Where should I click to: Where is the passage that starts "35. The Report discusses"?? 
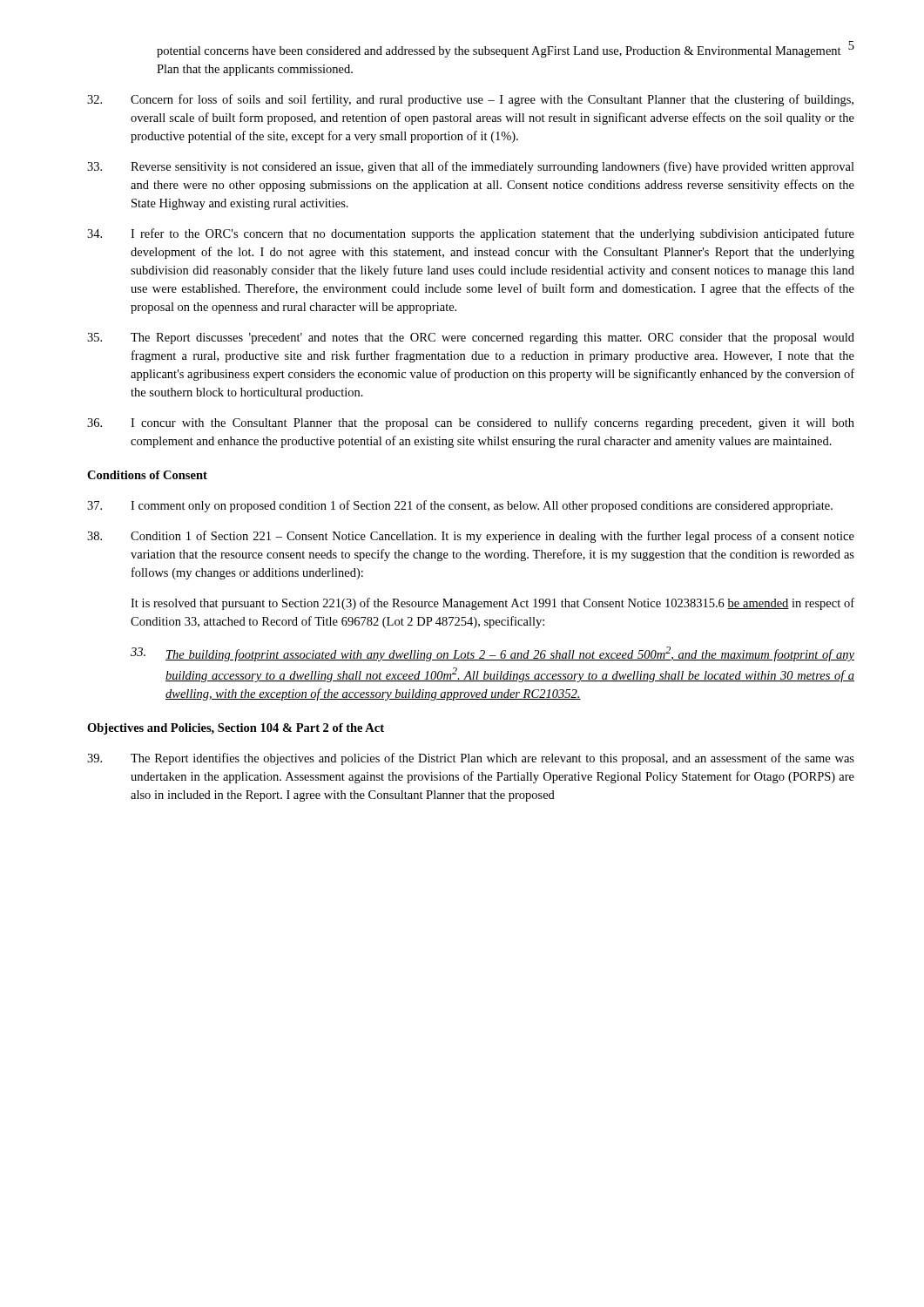tap(471, 365)
